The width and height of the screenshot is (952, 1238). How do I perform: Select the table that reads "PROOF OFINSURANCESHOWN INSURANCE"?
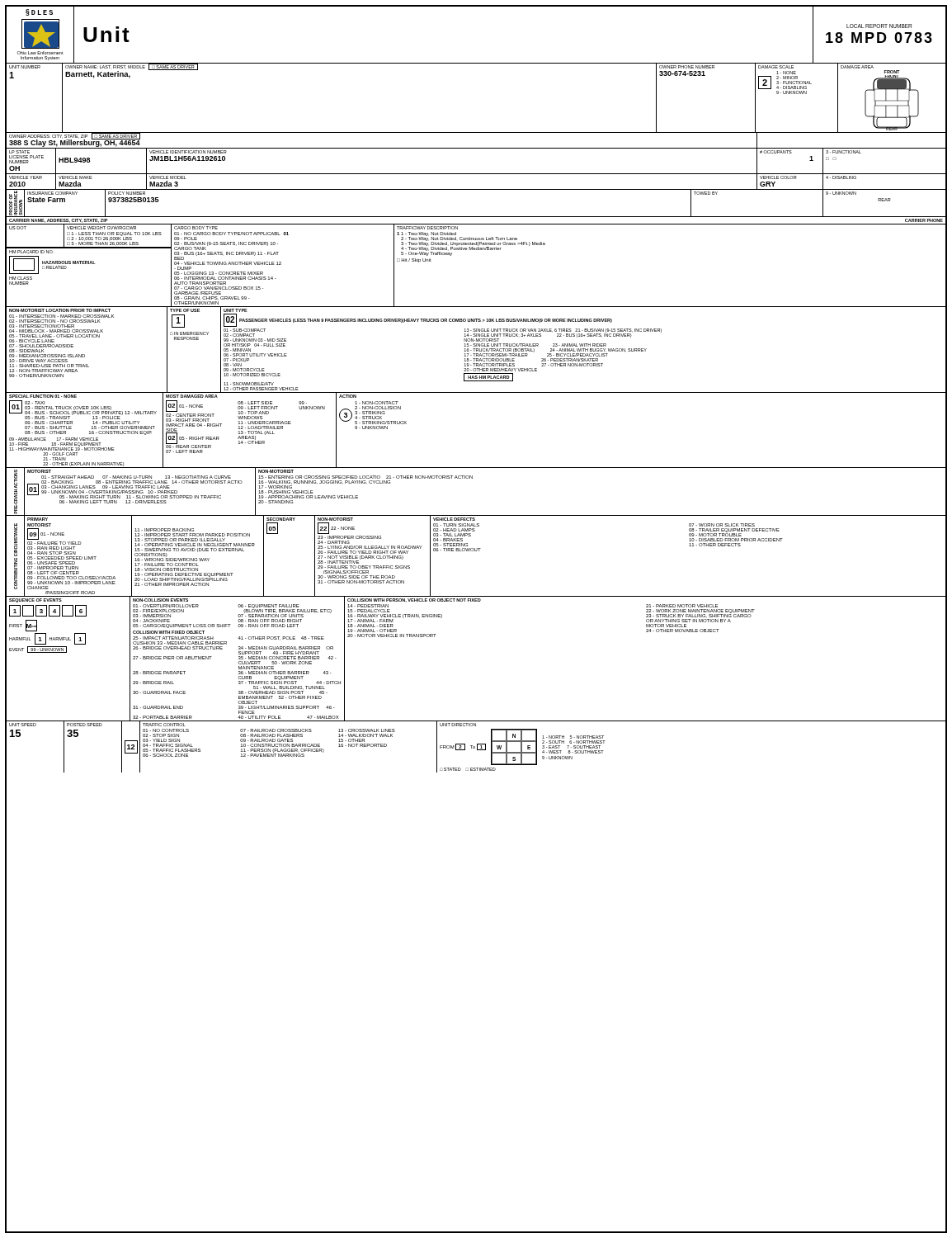tap(476, 203)
